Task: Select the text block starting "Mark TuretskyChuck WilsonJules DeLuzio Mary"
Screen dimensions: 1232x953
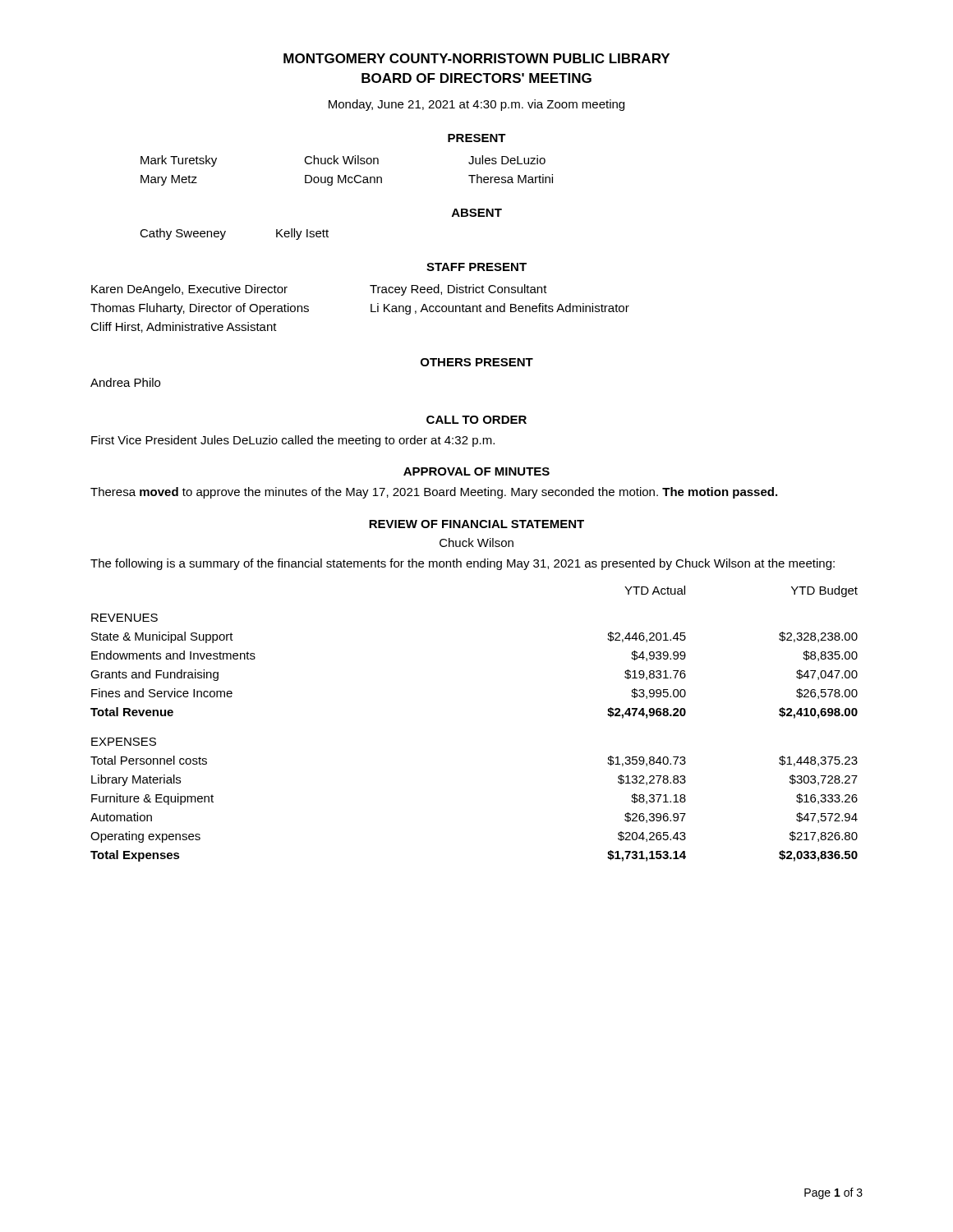Action: pyautogui.click(x=501, y=169)
